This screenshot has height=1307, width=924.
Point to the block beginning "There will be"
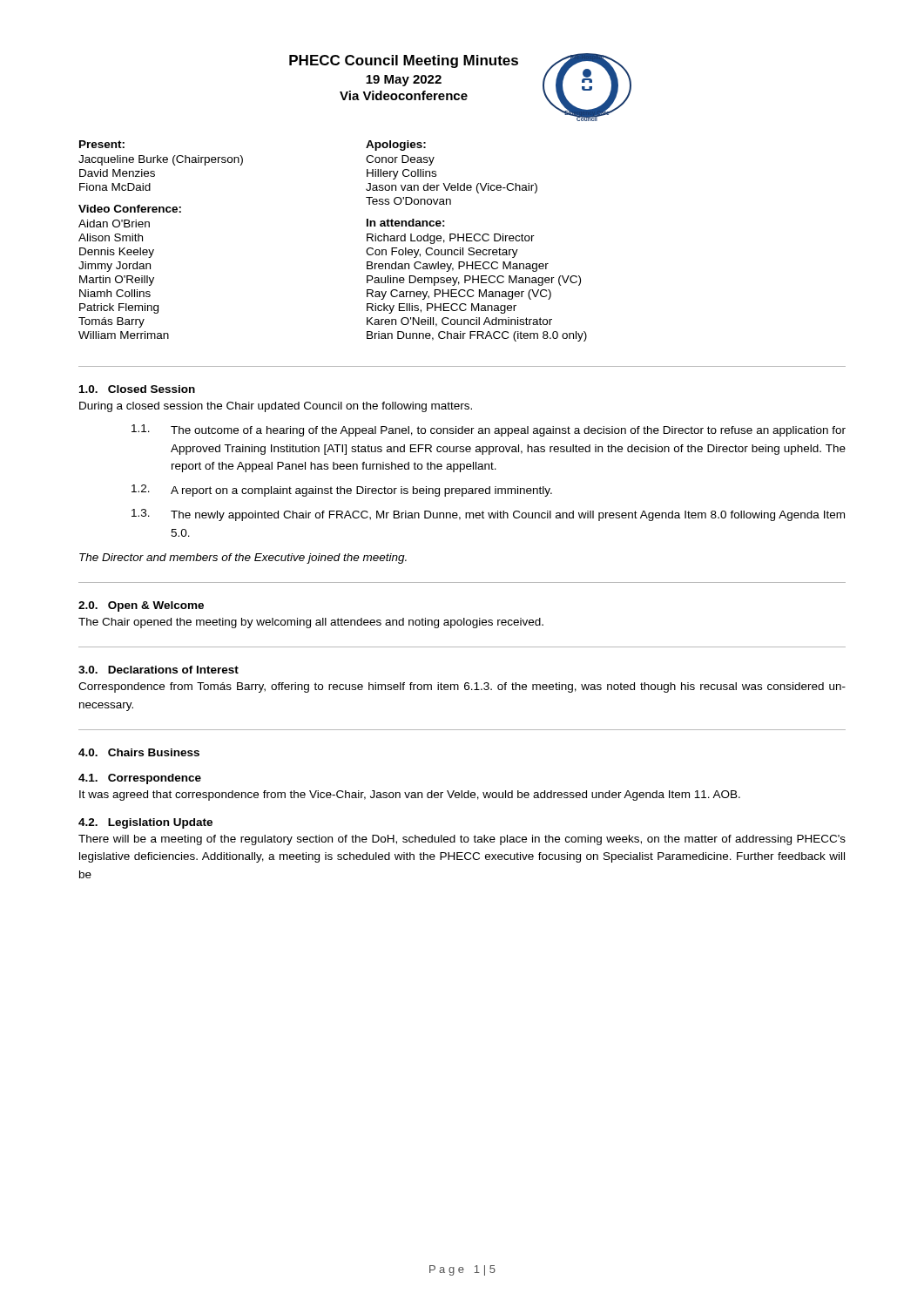tap(462, 856)
